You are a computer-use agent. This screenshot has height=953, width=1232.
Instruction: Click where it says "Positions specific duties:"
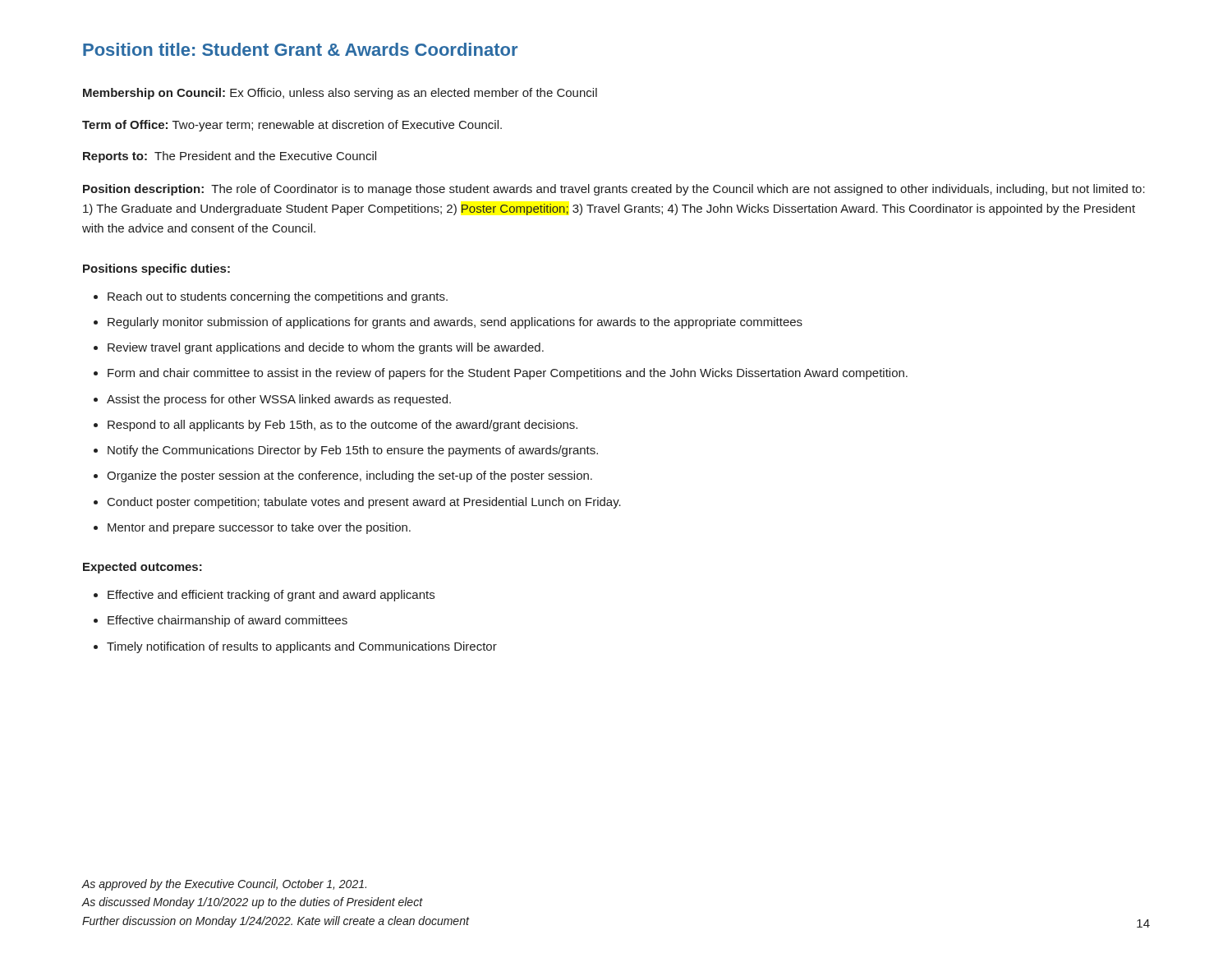156,268
